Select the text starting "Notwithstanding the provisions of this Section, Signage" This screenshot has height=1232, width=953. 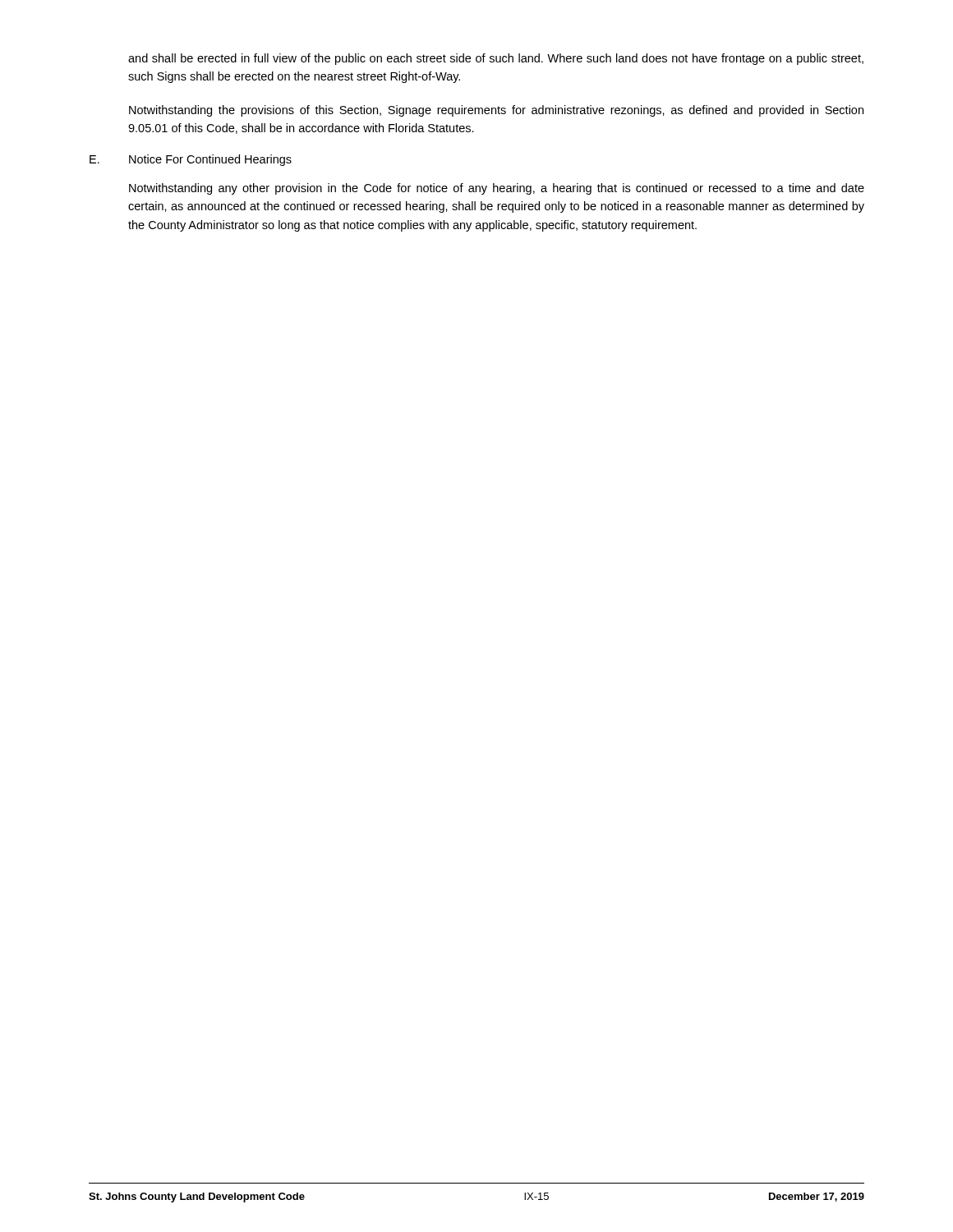[x=496, y=119]
